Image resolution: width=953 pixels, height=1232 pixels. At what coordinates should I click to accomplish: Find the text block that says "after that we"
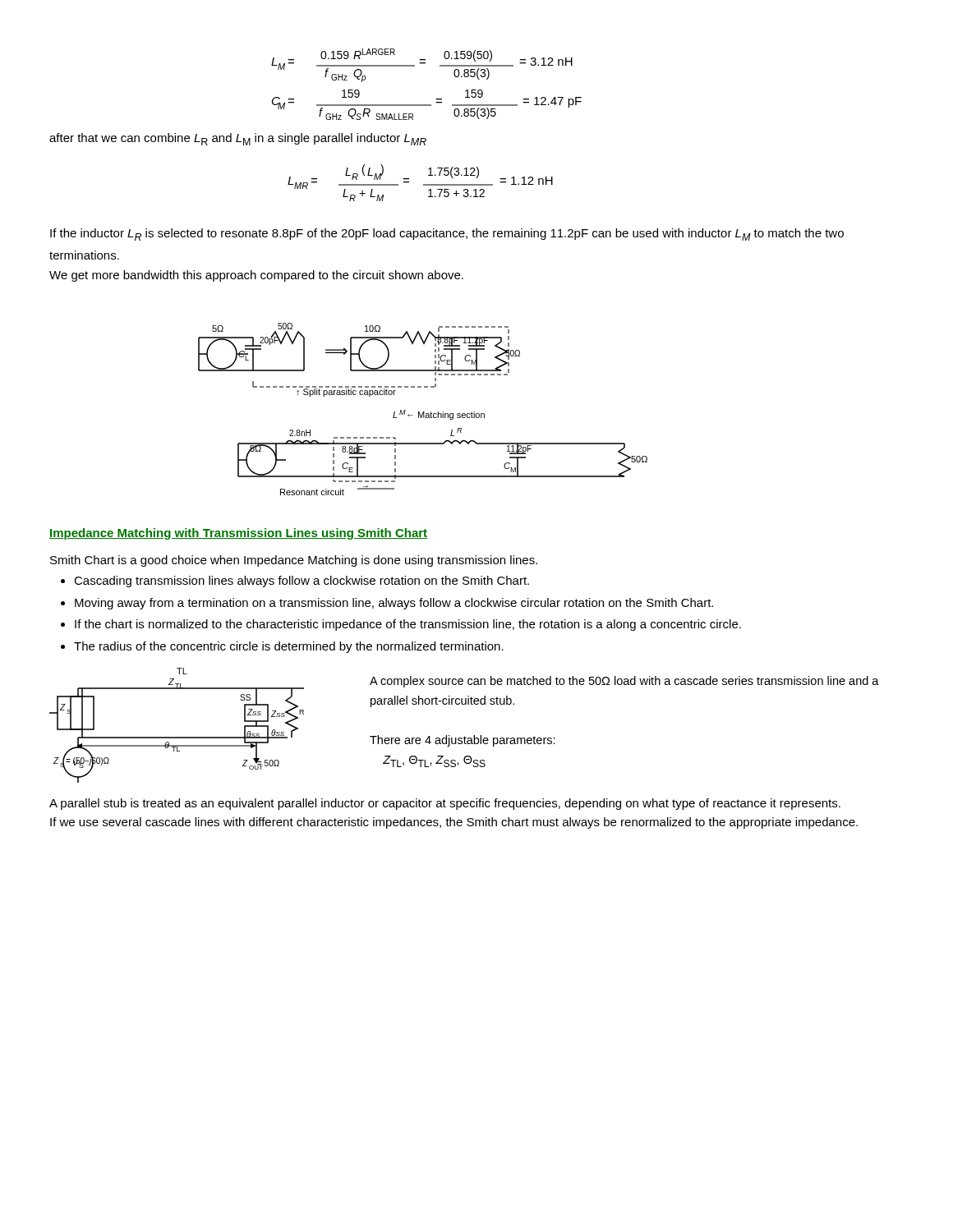click(238, 139)
